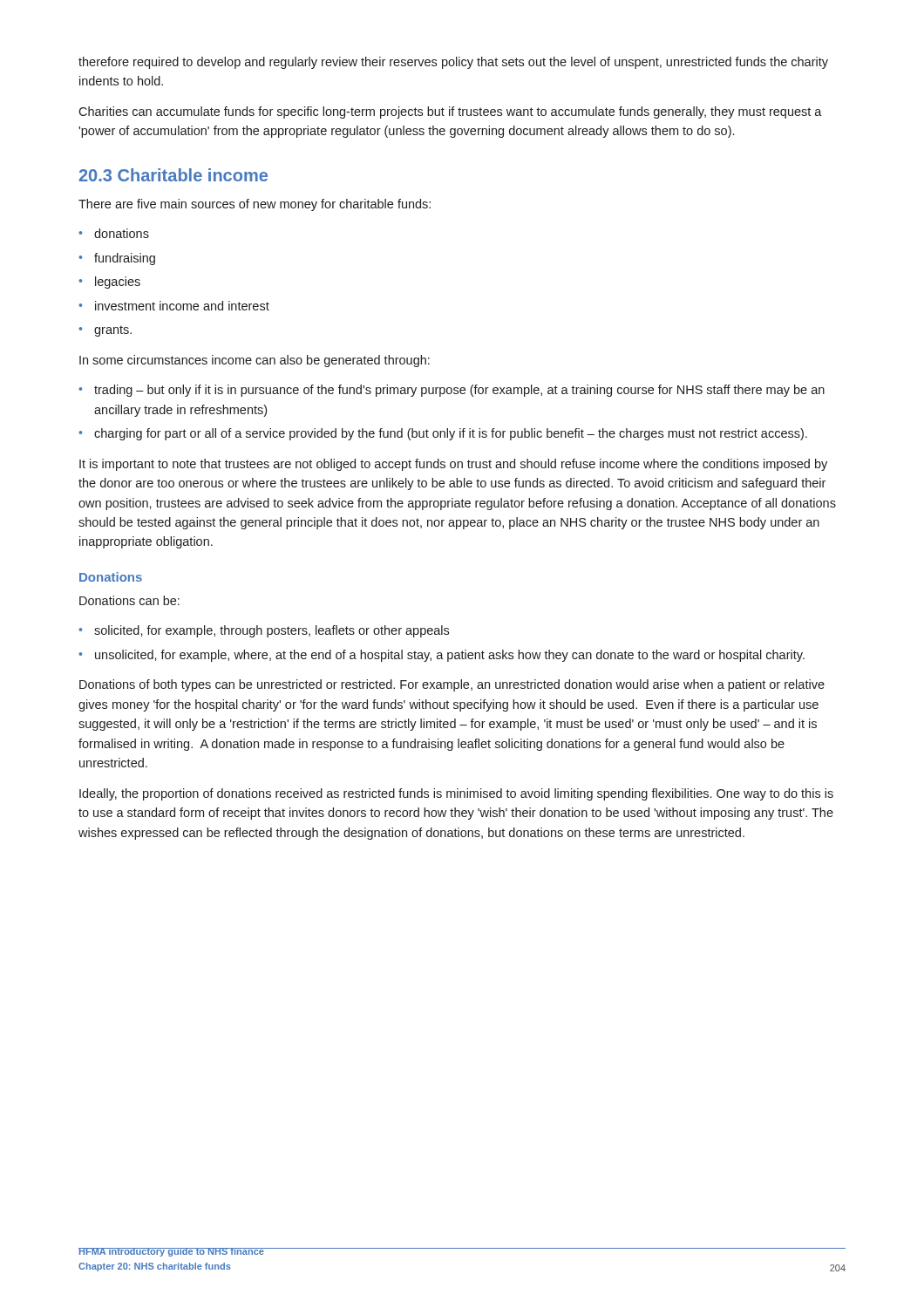
Task: Point to the passage starting "Charities can accumulate funds for specific long-term projects"
Action: [462, 122]
